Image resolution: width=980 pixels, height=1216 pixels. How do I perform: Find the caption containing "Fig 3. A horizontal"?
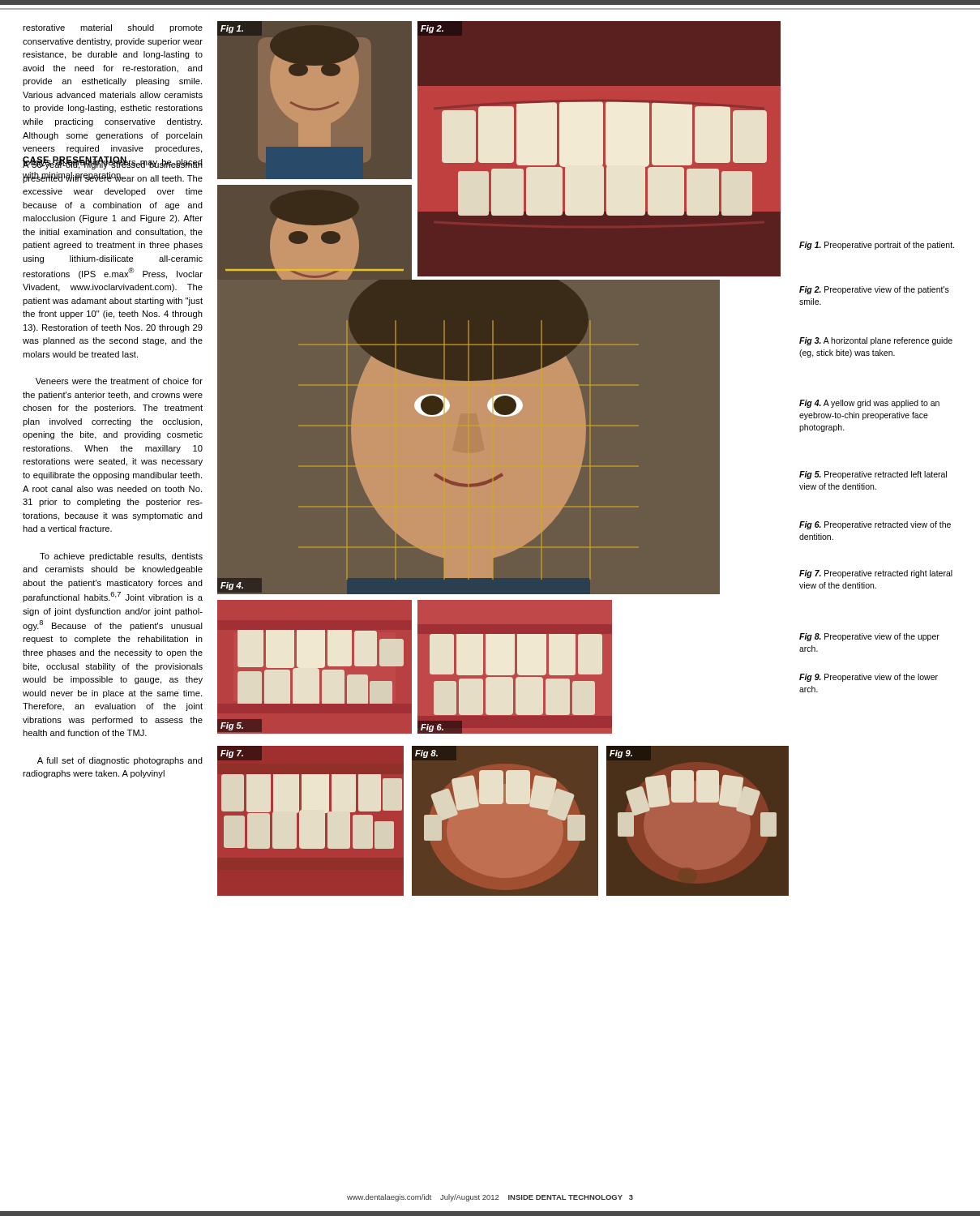pyautogui.click(x=876, y=346)
